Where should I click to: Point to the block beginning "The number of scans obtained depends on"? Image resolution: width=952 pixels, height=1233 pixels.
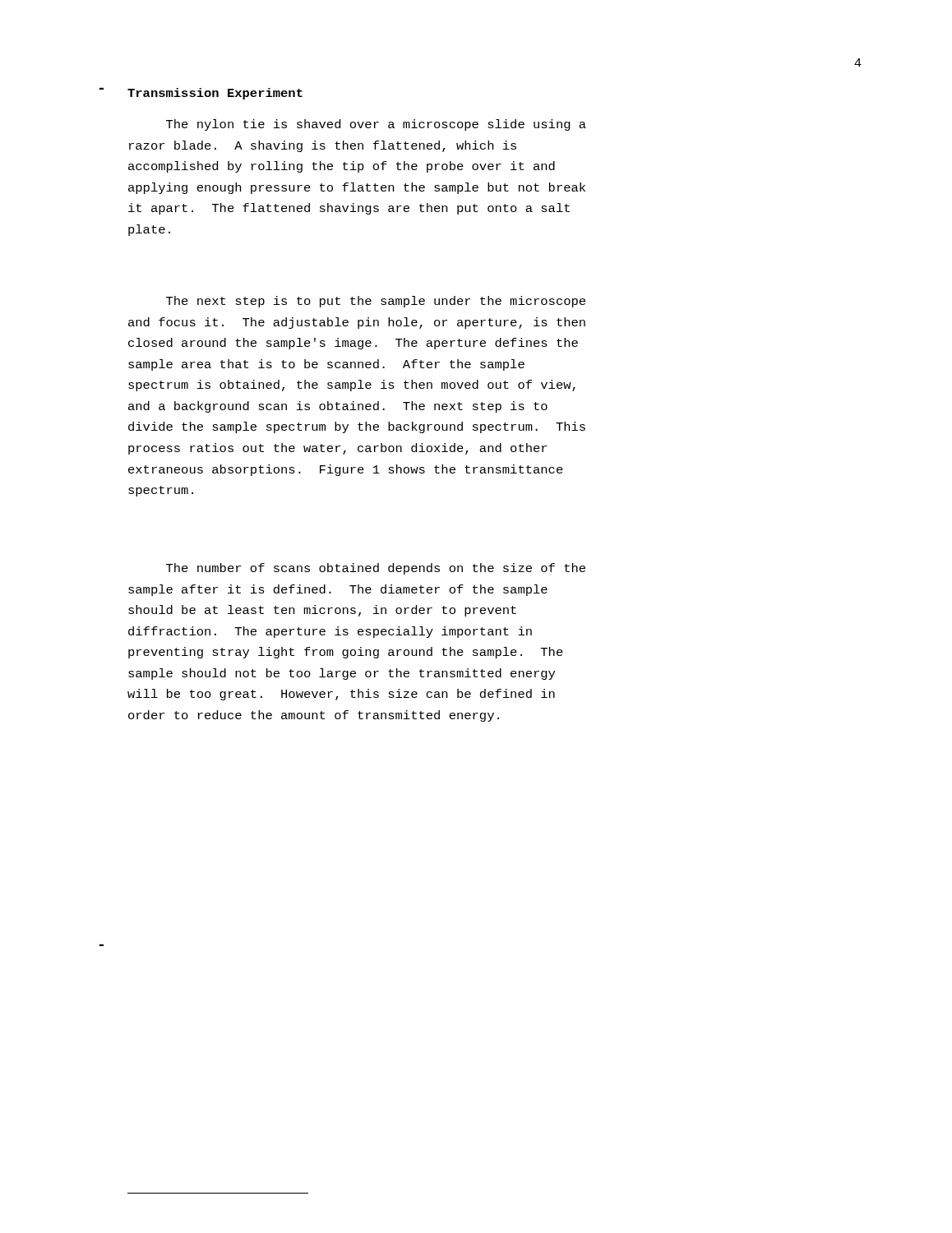pyautogui.click(x=357, y=642)
